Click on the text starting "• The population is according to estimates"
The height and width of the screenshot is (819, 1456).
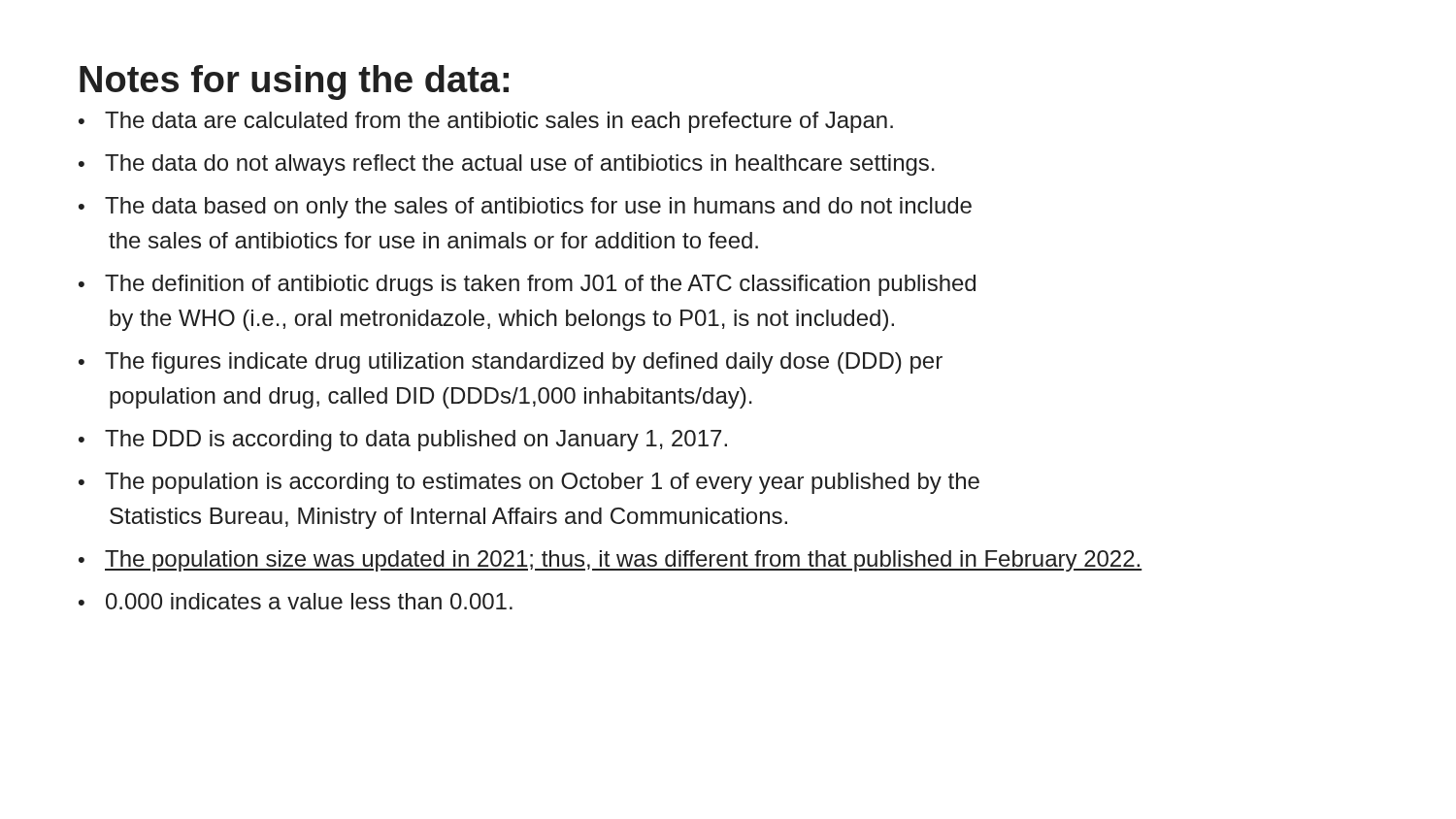pyautogui.click(x=529, y=498)
